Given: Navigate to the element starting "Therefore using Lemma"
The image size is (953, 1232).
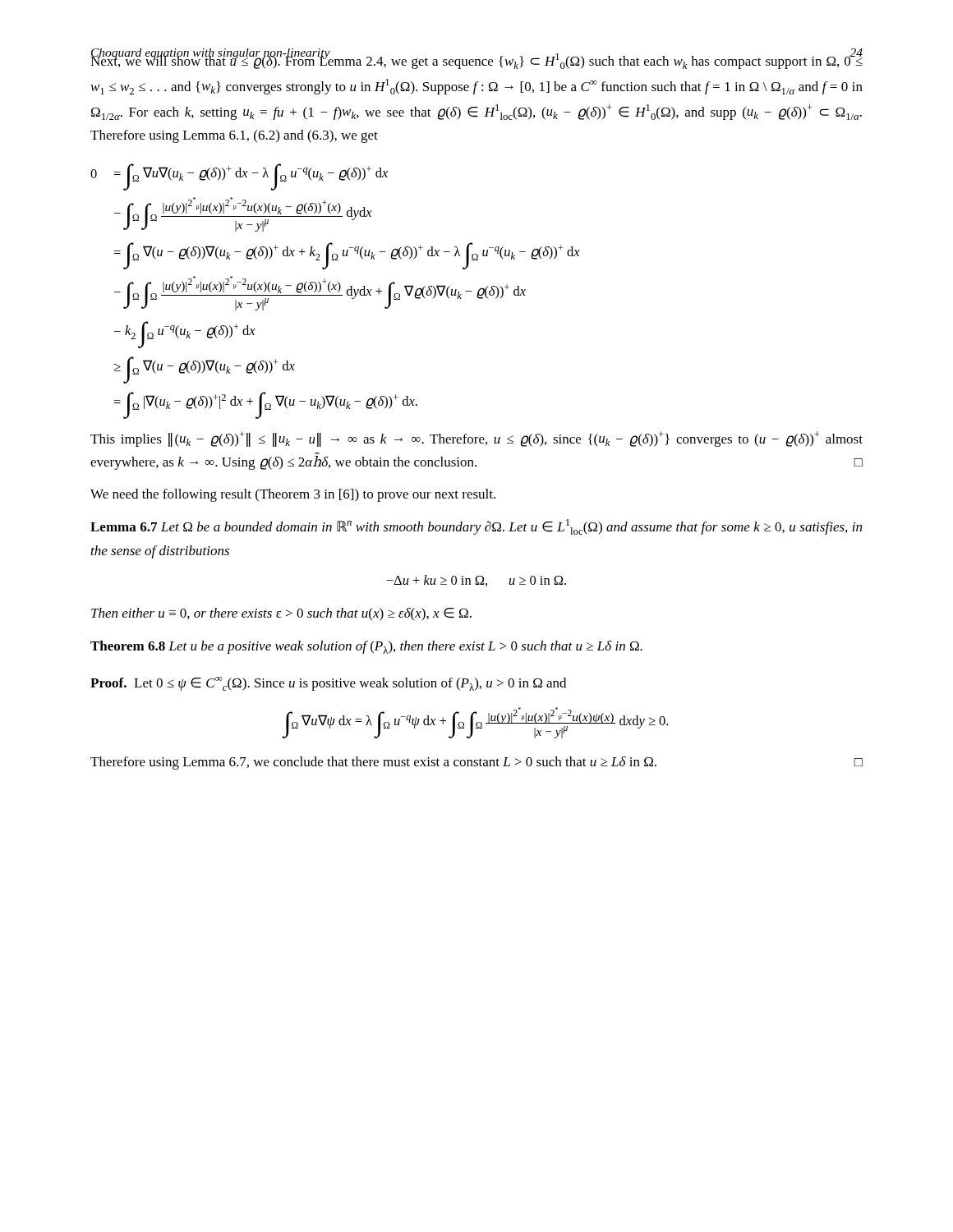Looking at the screenshot, I should pos(476,762).
